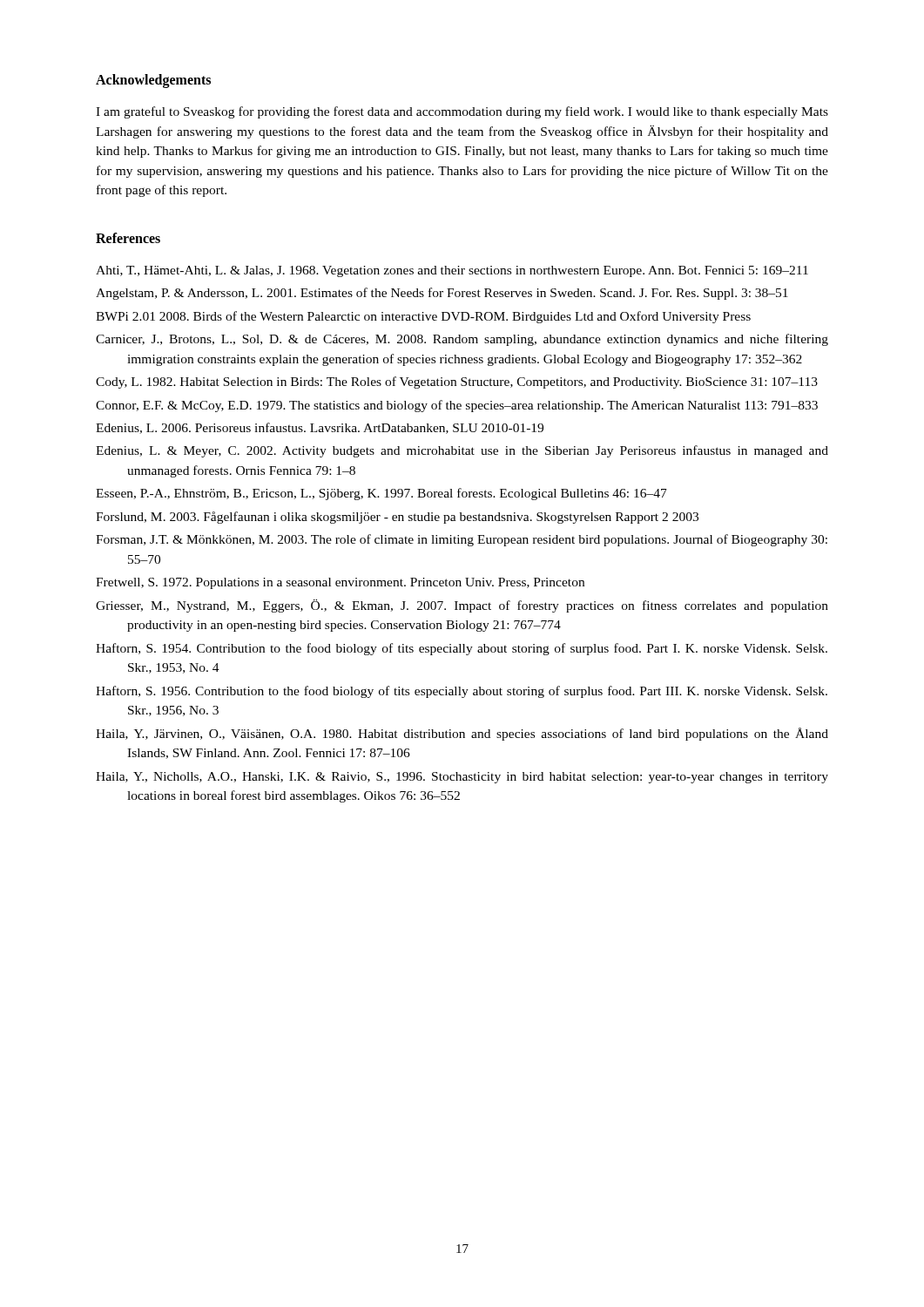Find the passage starting "Haila, Y., Nicholls, A.O., Hanski, I.K. &"
This screenshot has width=924, height=1307.
(x=462, y=785)
